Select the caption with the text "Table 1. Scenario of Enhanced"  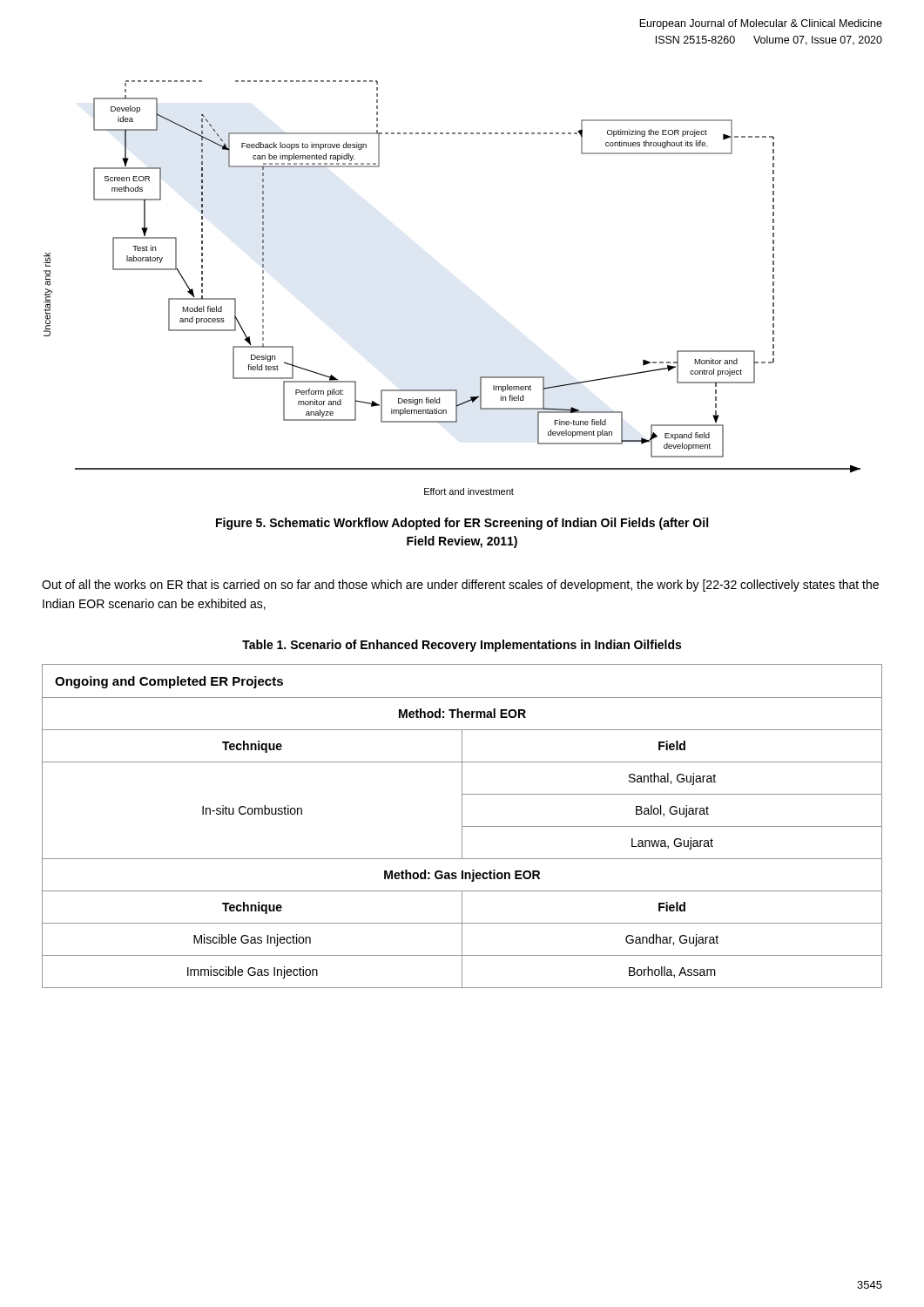(462, 645)
